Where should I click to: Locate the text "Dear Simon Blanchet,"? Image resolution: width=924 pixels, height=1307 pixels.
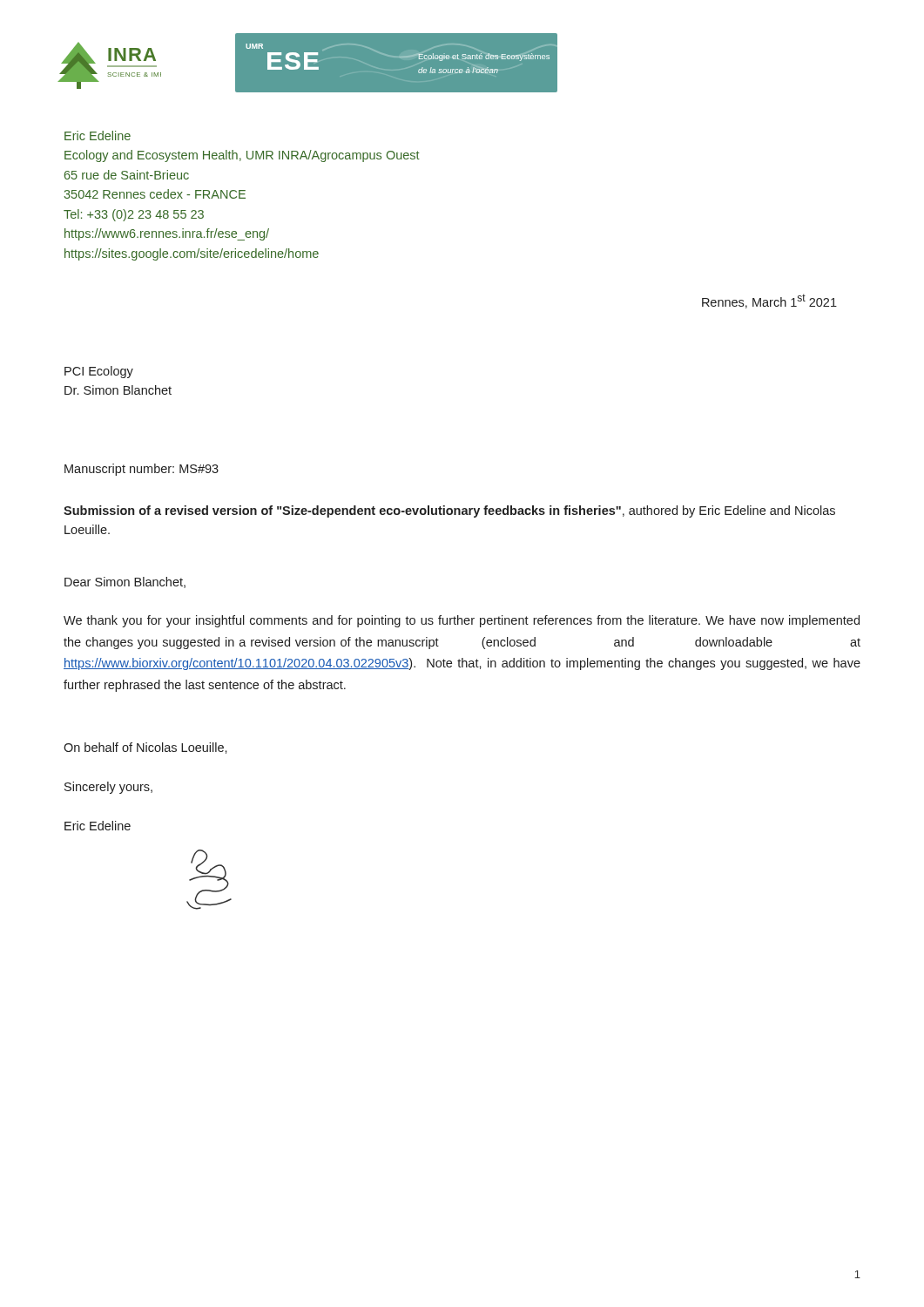pyautogui.click(x=125, y=582)
